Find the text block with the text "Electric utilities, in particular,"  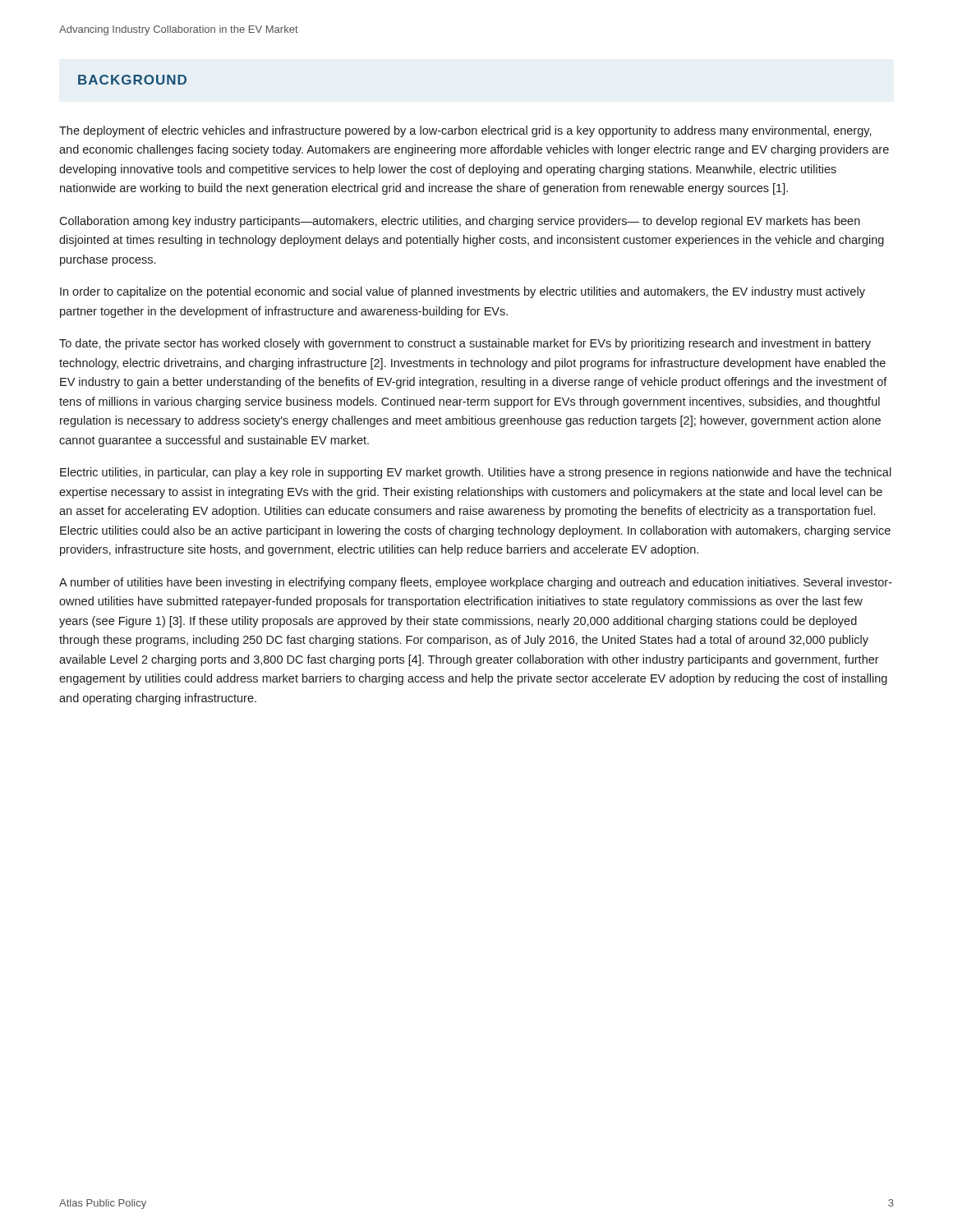click(475, 511)
